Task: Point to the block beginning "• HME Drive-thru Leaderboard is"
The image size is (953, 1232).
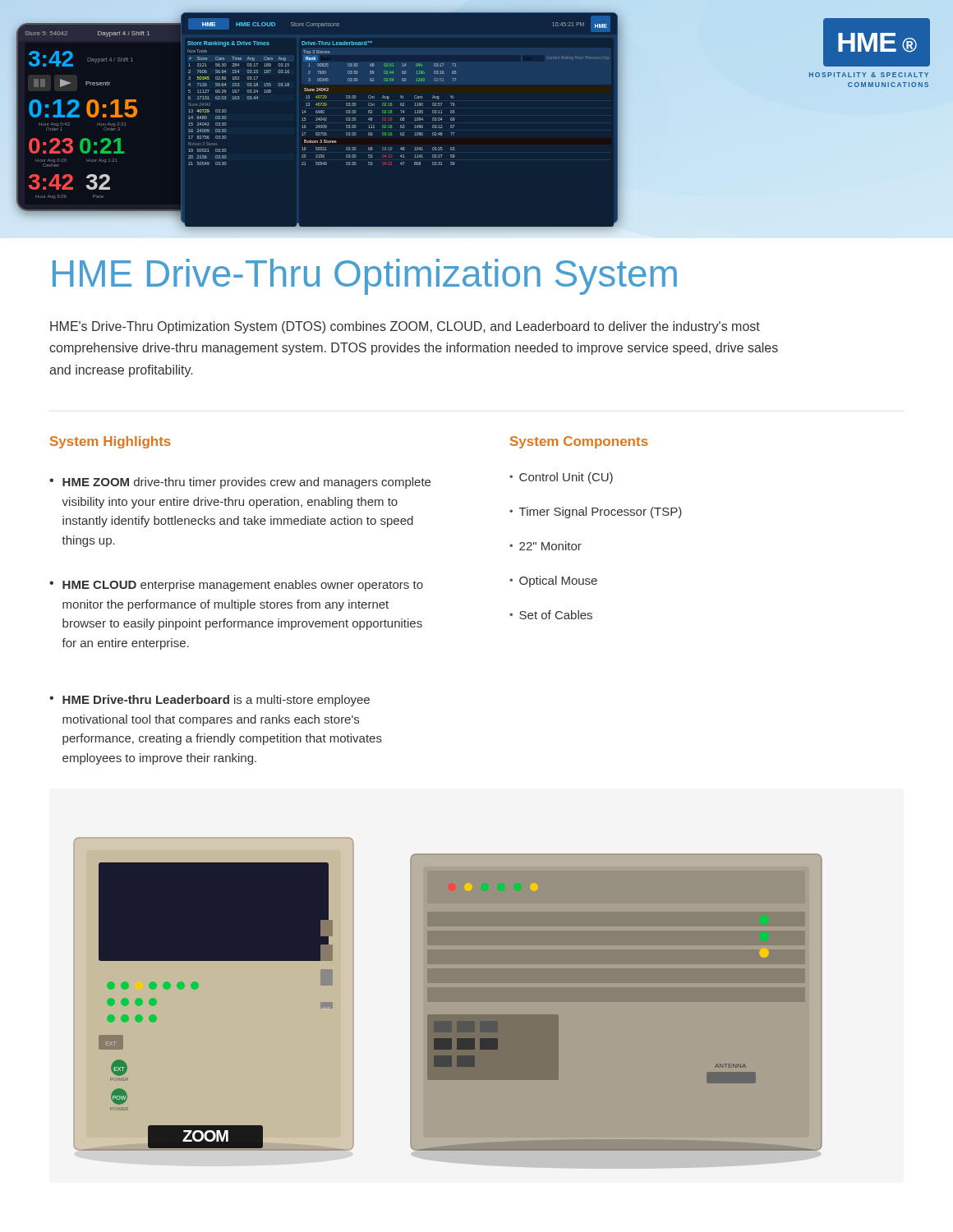Action: click(242, 729)
